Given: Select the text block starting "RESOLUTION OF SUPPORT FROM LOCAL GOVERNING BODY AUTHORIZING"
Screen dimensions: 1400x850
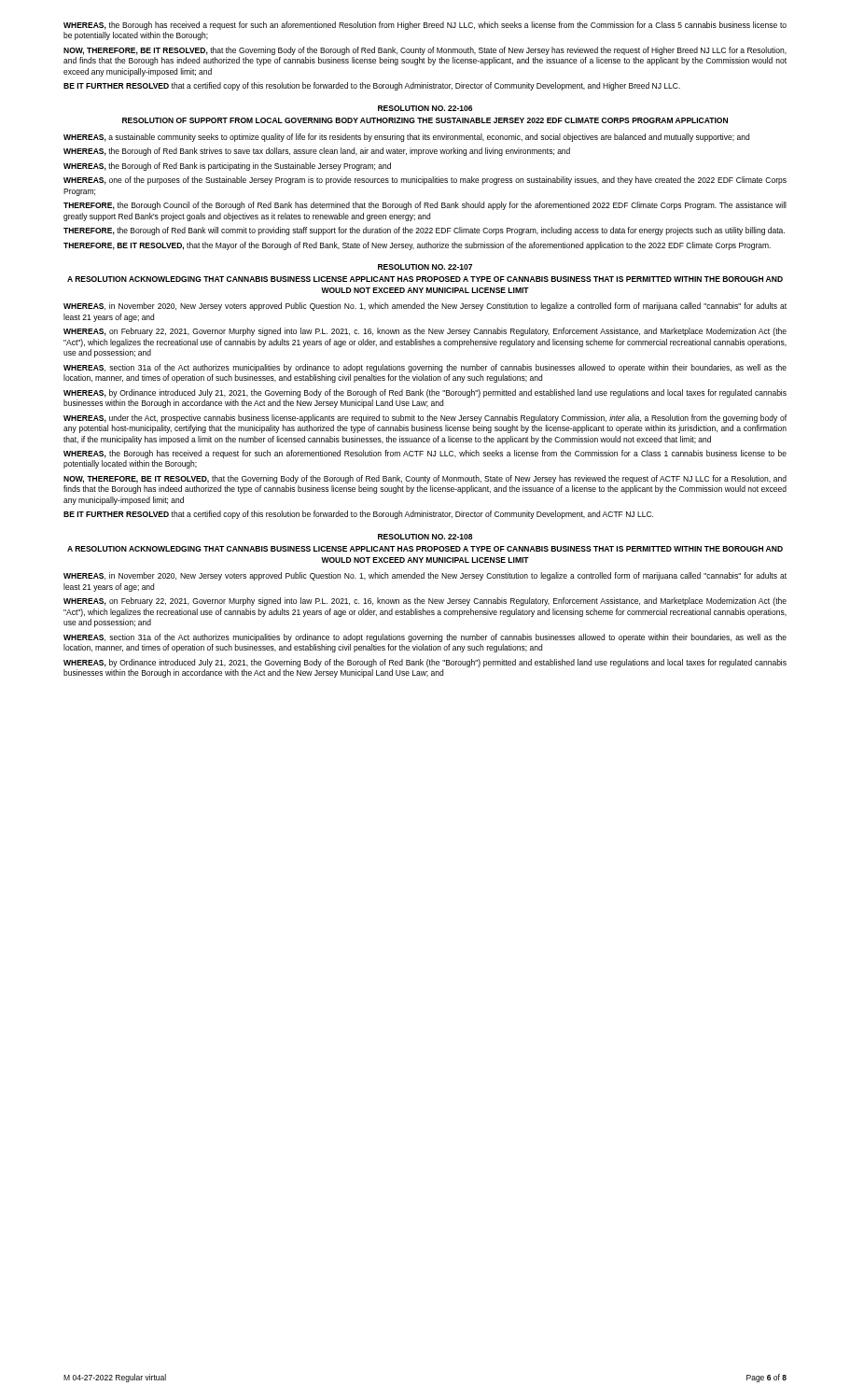Looking at the screenshot, I should [425, 121].
